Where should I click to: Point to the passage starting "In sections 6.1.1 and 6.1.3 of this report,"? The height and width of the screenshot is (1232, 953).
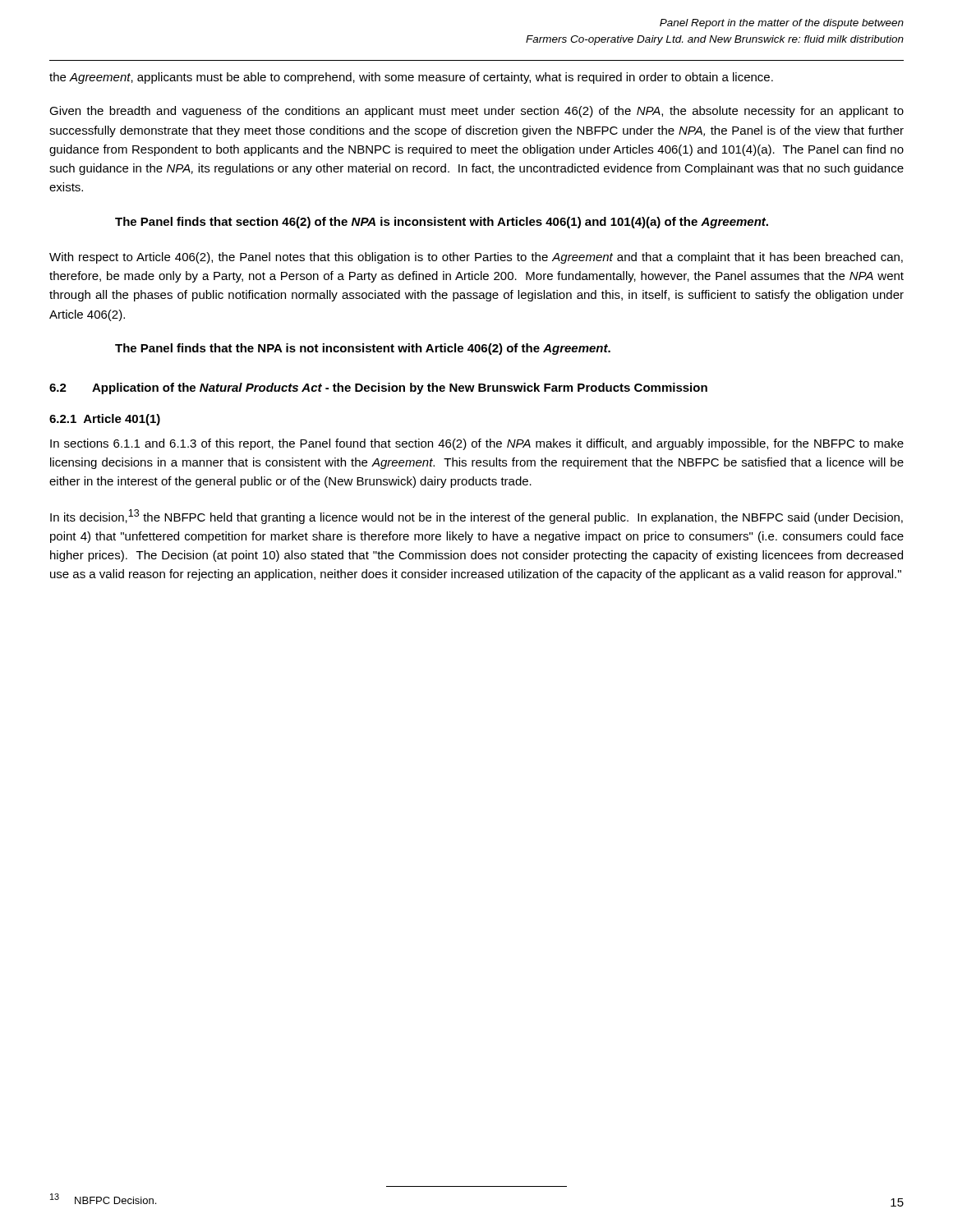point(476,462)
